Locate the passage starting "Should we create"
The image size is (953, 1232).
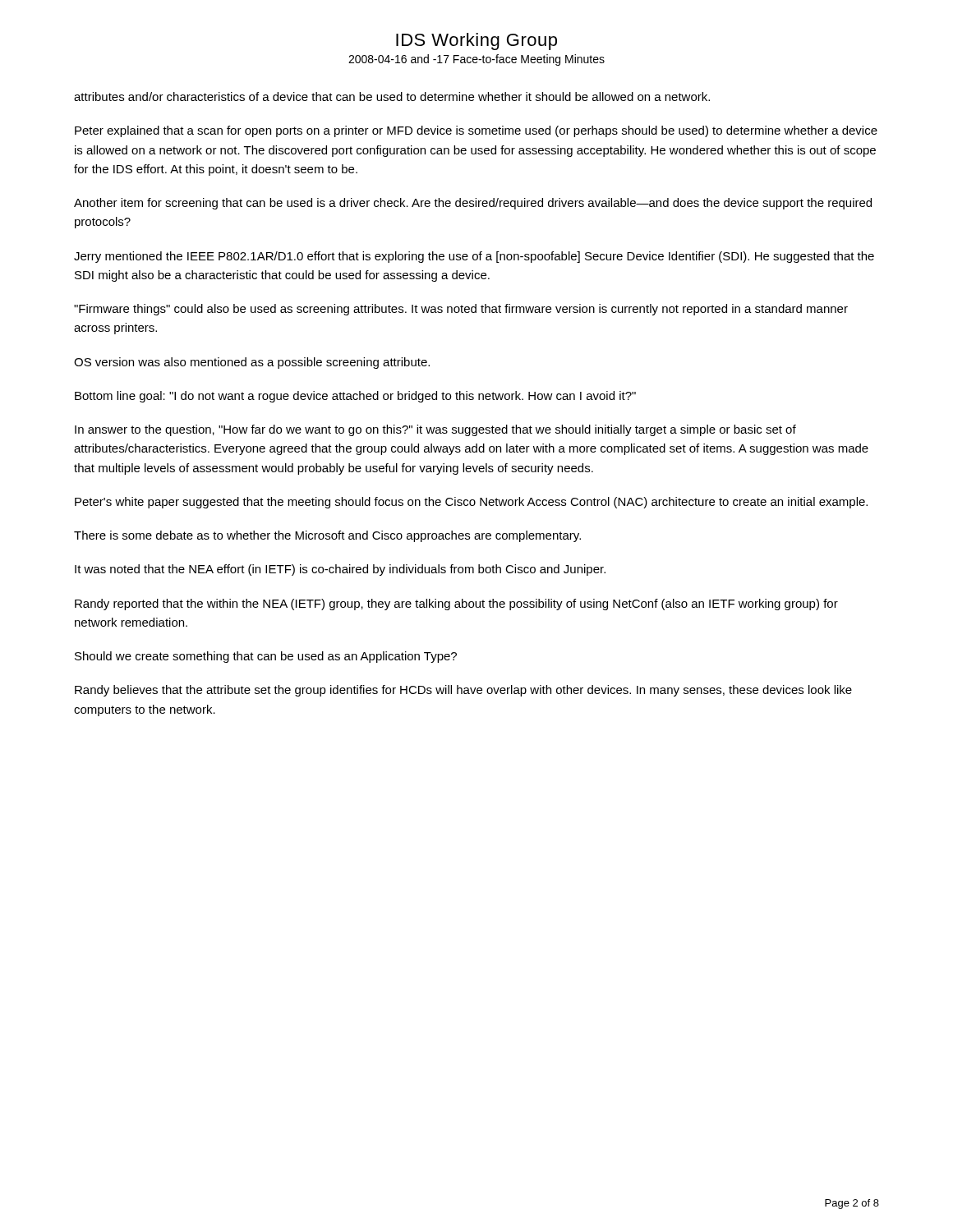point(266,656)
